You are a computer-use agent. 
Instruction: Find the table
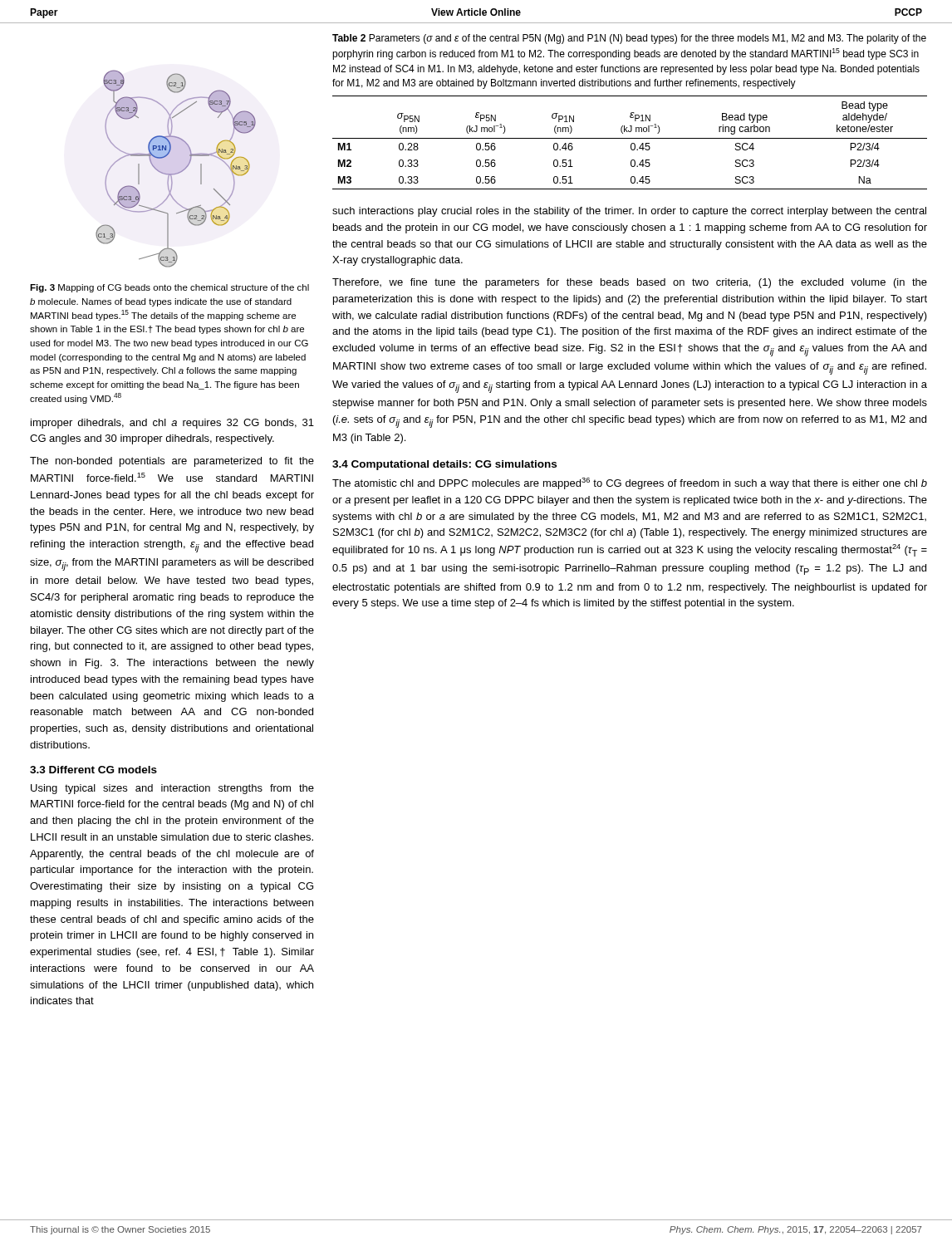[630, 142]
